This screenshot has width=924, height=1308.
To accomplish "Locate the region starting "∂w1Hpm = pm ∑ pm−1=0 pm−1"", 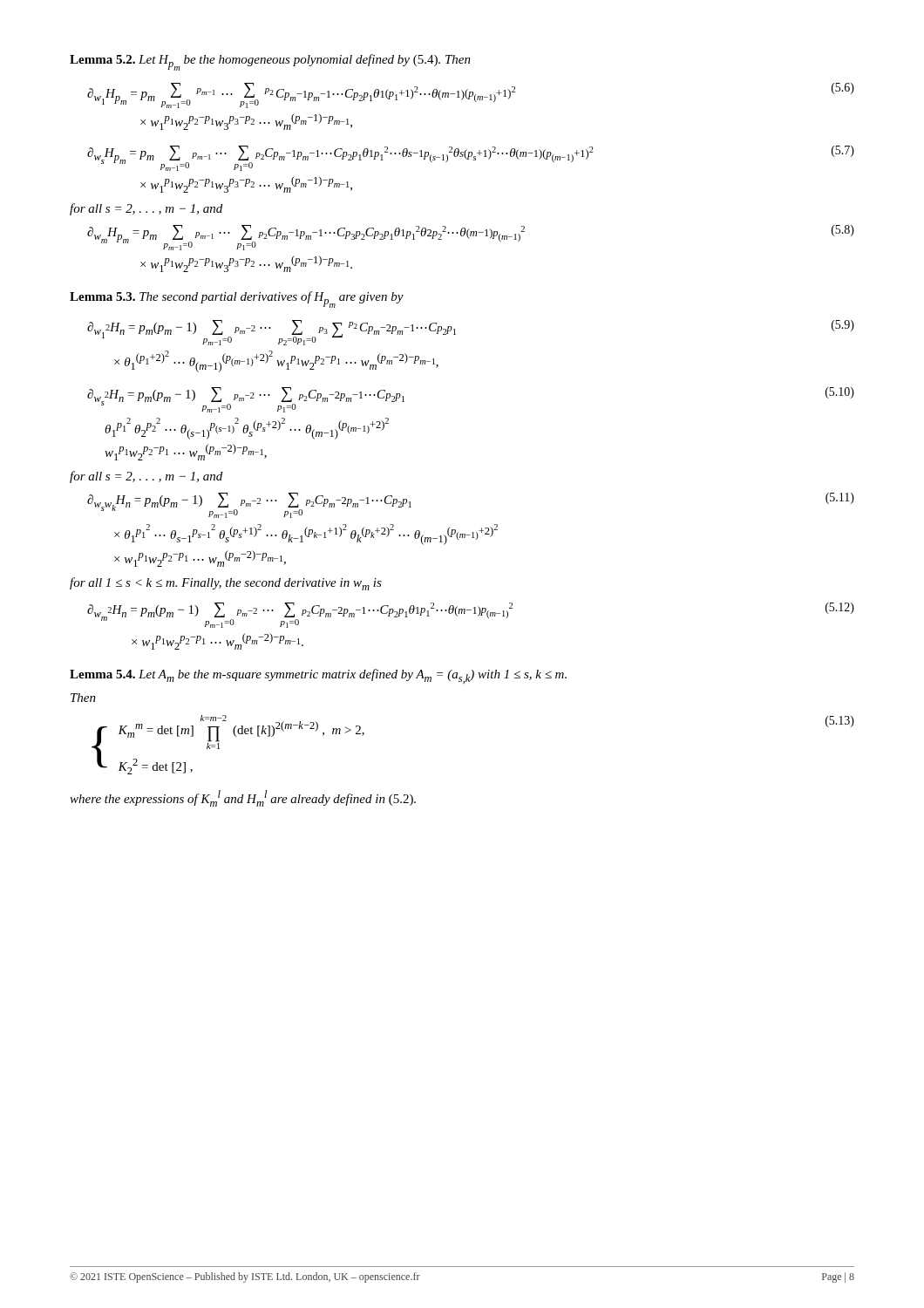I will coord(471,106).
